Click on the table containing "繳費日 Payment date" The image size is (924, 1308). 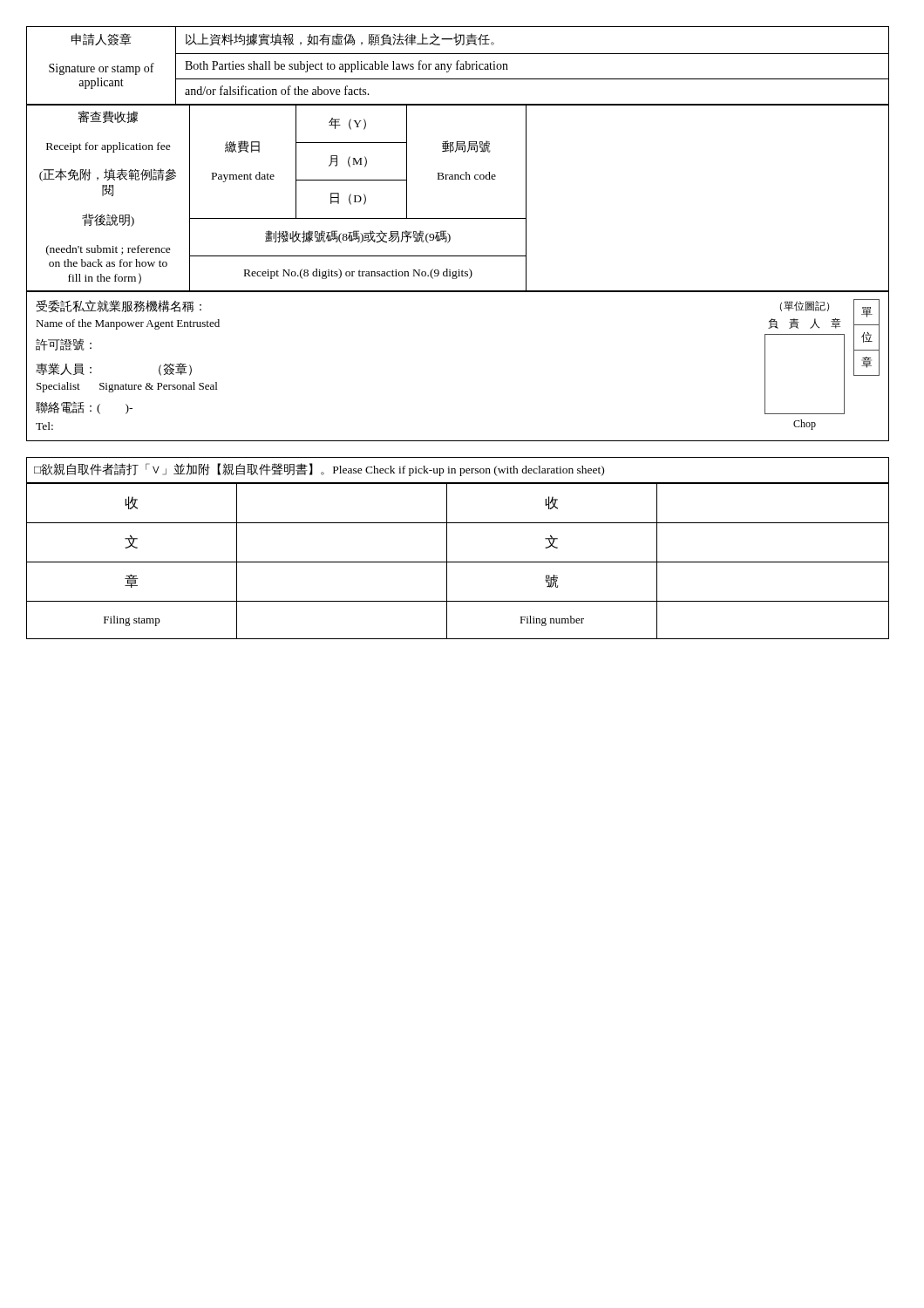pyautogui.click(x=458, y=198)
